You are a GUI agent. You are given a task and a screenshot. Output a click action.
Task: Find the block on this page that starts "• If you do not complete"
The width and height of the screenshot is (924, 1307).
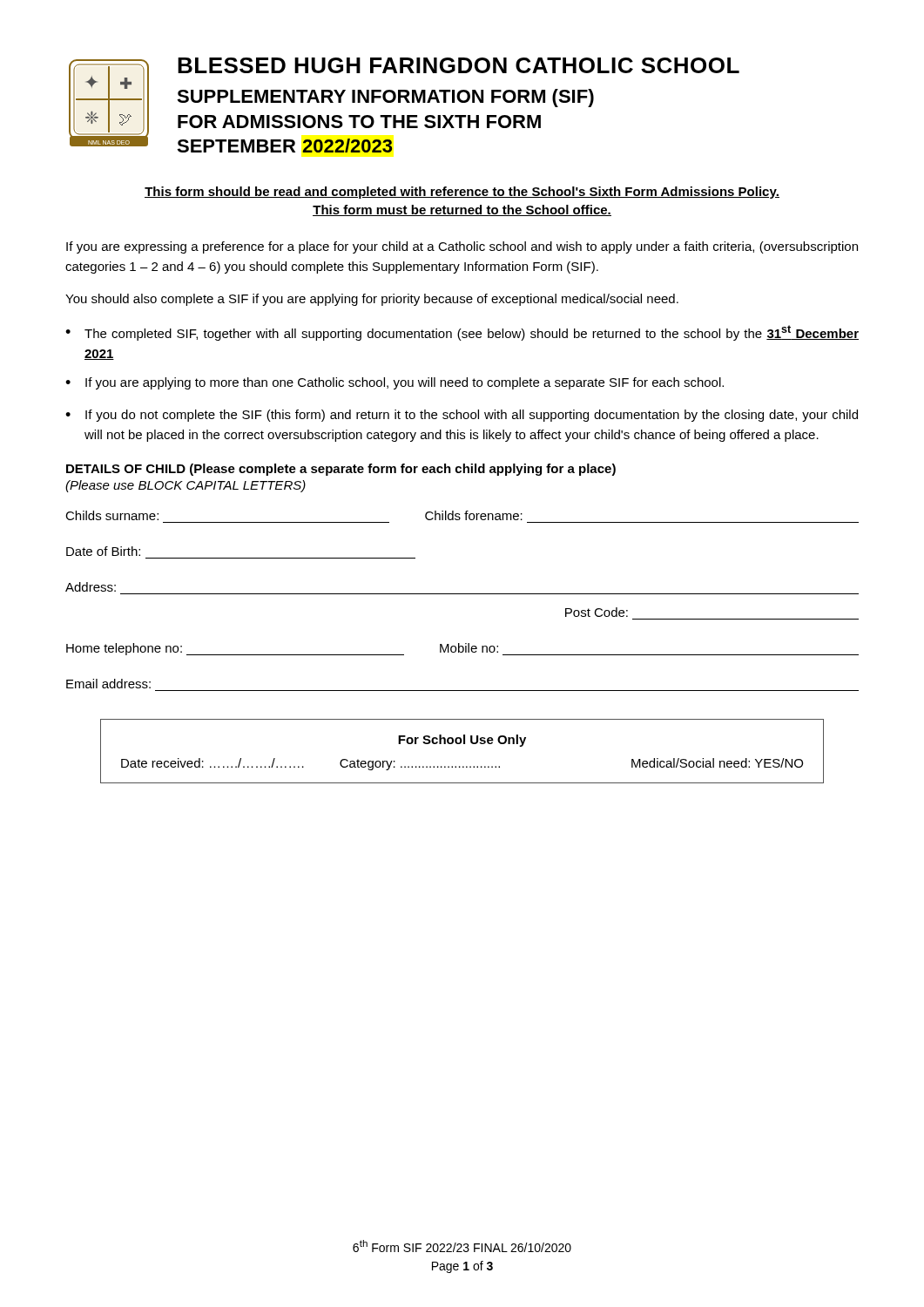click(462, 425)
